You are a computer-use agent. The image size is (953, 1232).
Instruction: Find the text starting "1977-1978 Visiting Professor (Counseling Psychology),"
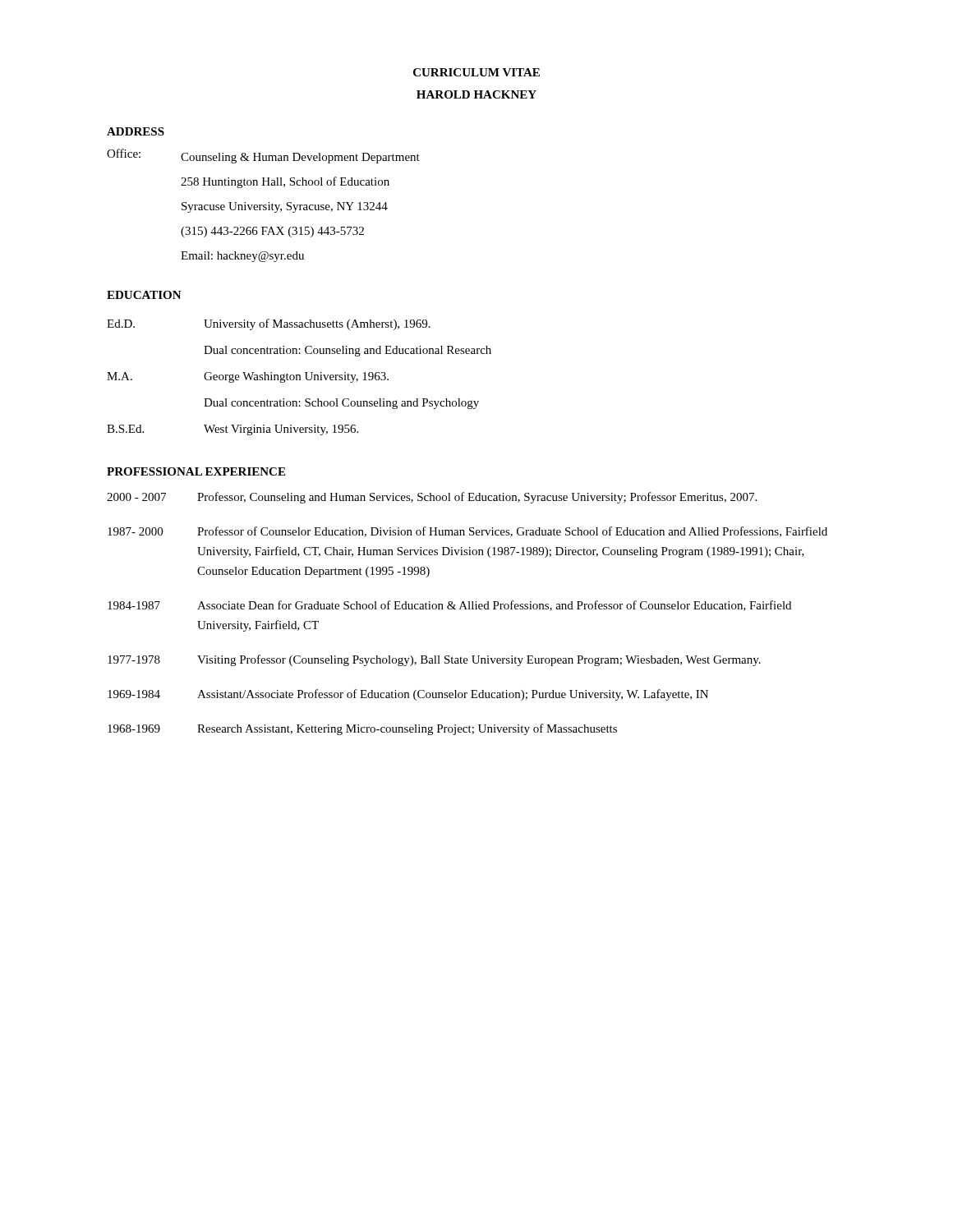coord(476,659)
